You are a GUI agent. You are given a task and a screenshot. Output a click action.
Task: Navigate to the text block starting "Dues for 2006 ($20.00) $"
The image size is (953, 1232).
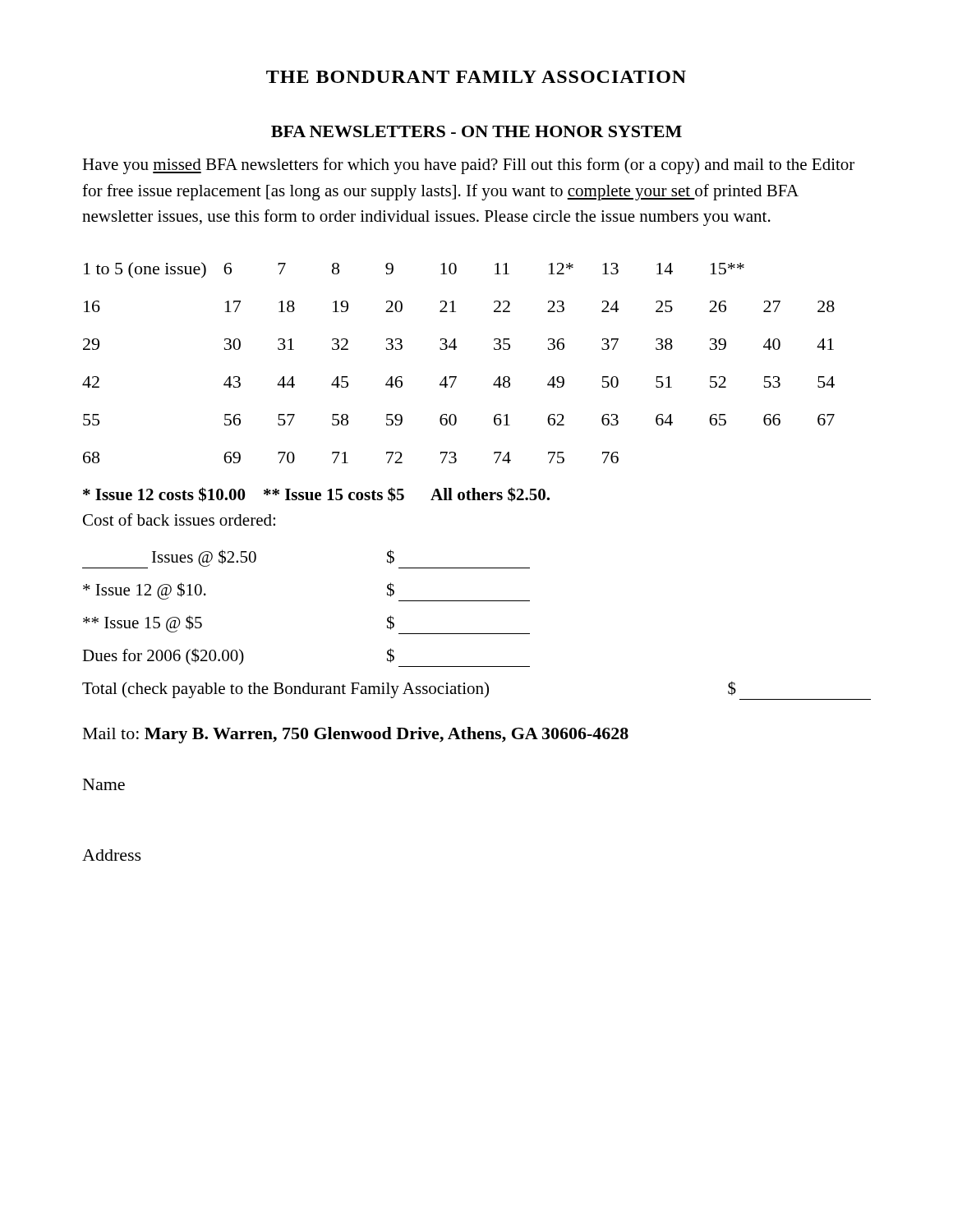[157, 657]
